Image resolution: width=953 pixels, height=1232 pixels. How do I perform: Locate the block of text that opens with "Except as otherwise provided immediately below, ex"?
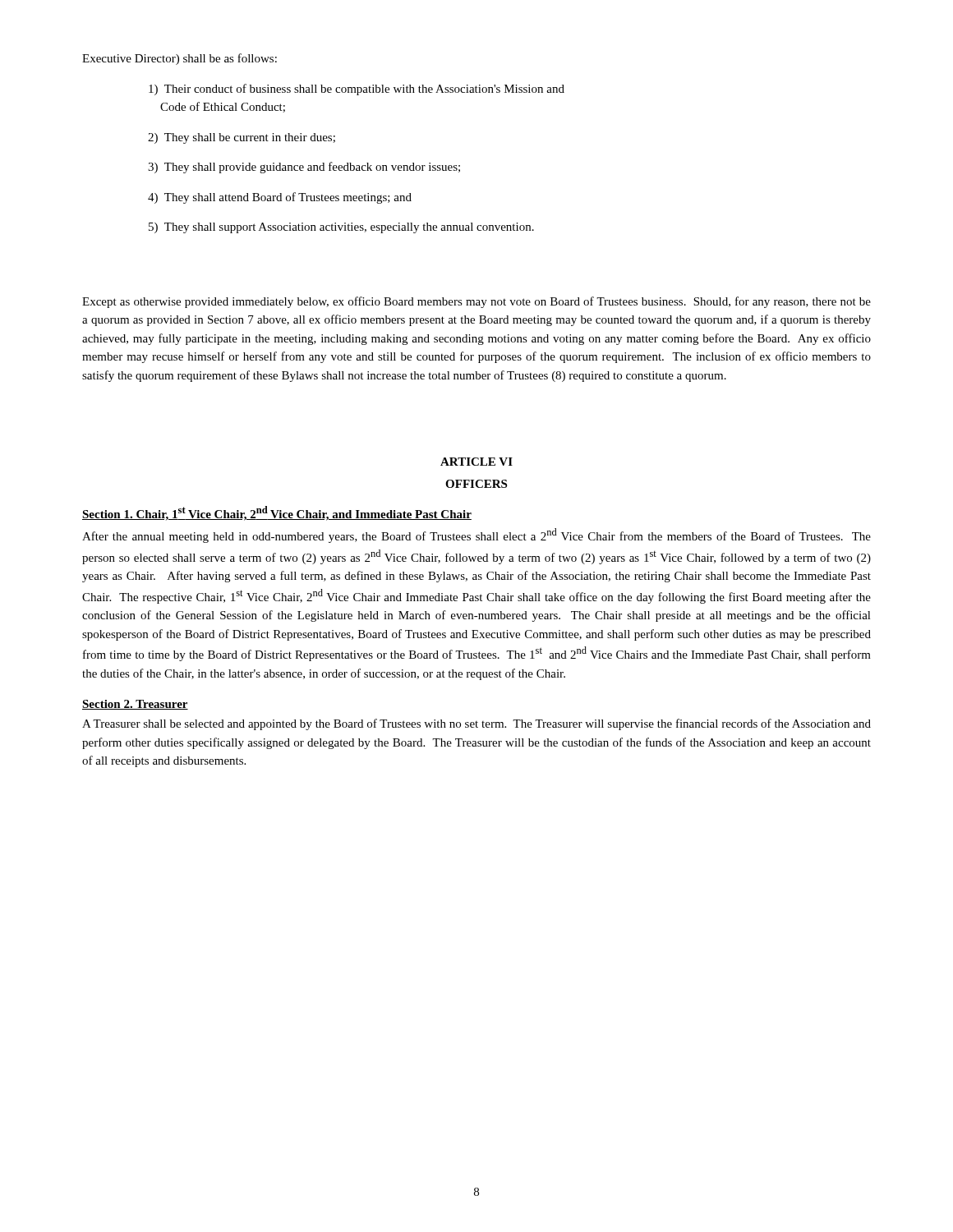tap(476, 338)
